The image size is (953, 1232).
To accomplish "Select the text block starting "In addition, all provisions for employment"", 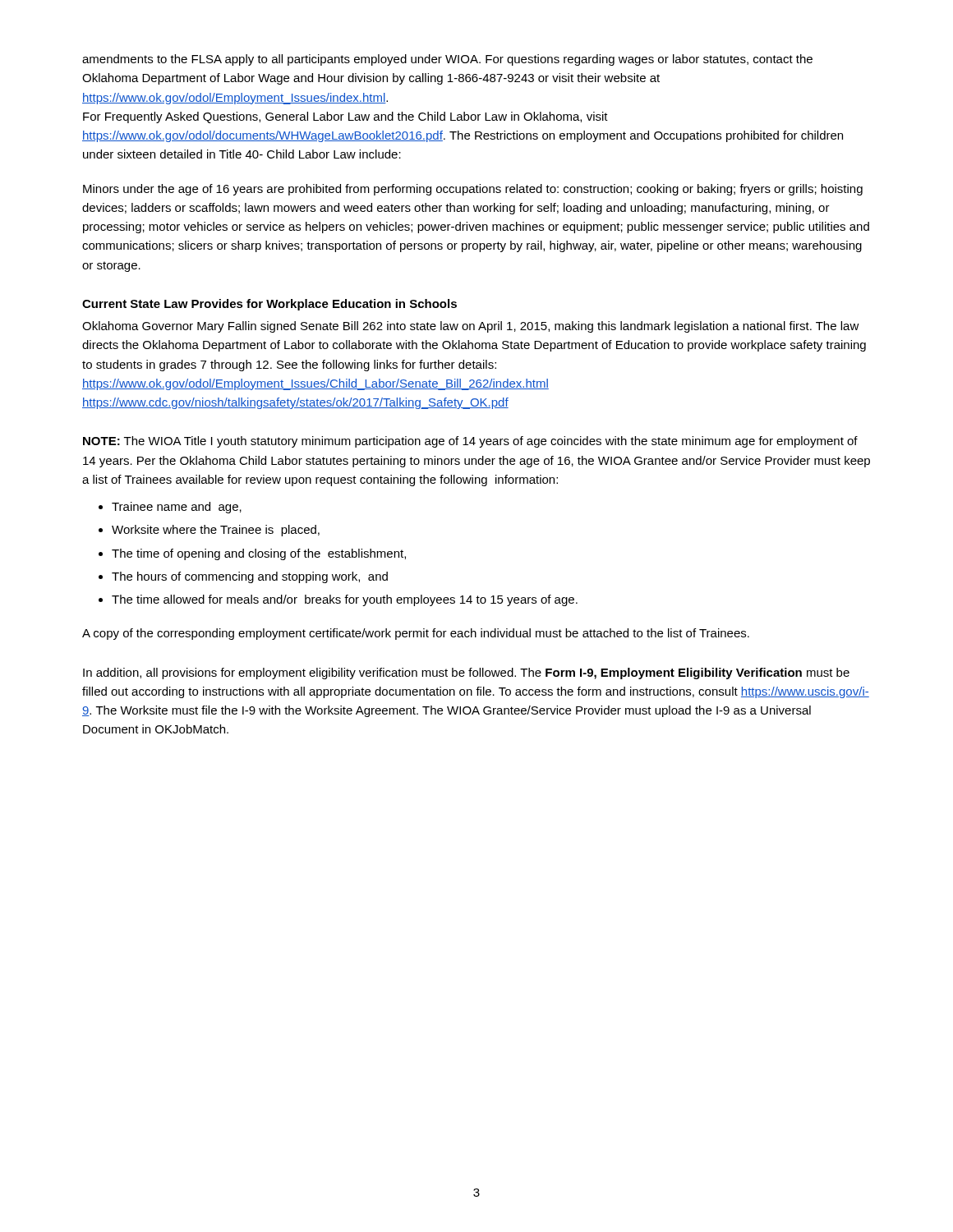I will [x=476, y=701].
